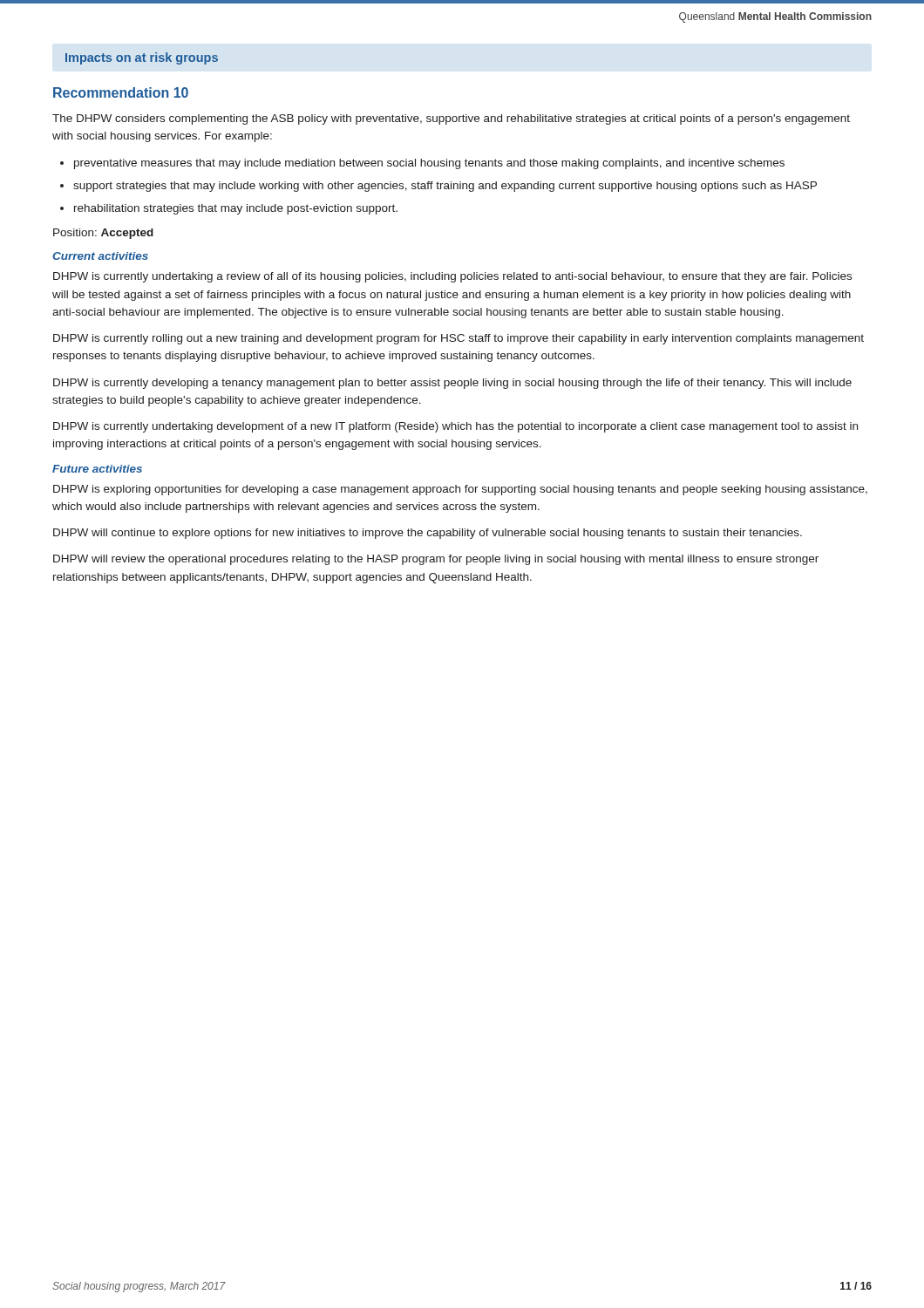The image size is (924, 1308).
Task: Find the block starting "DHPW is currently undertaking development of"
Action: (x=455, y=435)
